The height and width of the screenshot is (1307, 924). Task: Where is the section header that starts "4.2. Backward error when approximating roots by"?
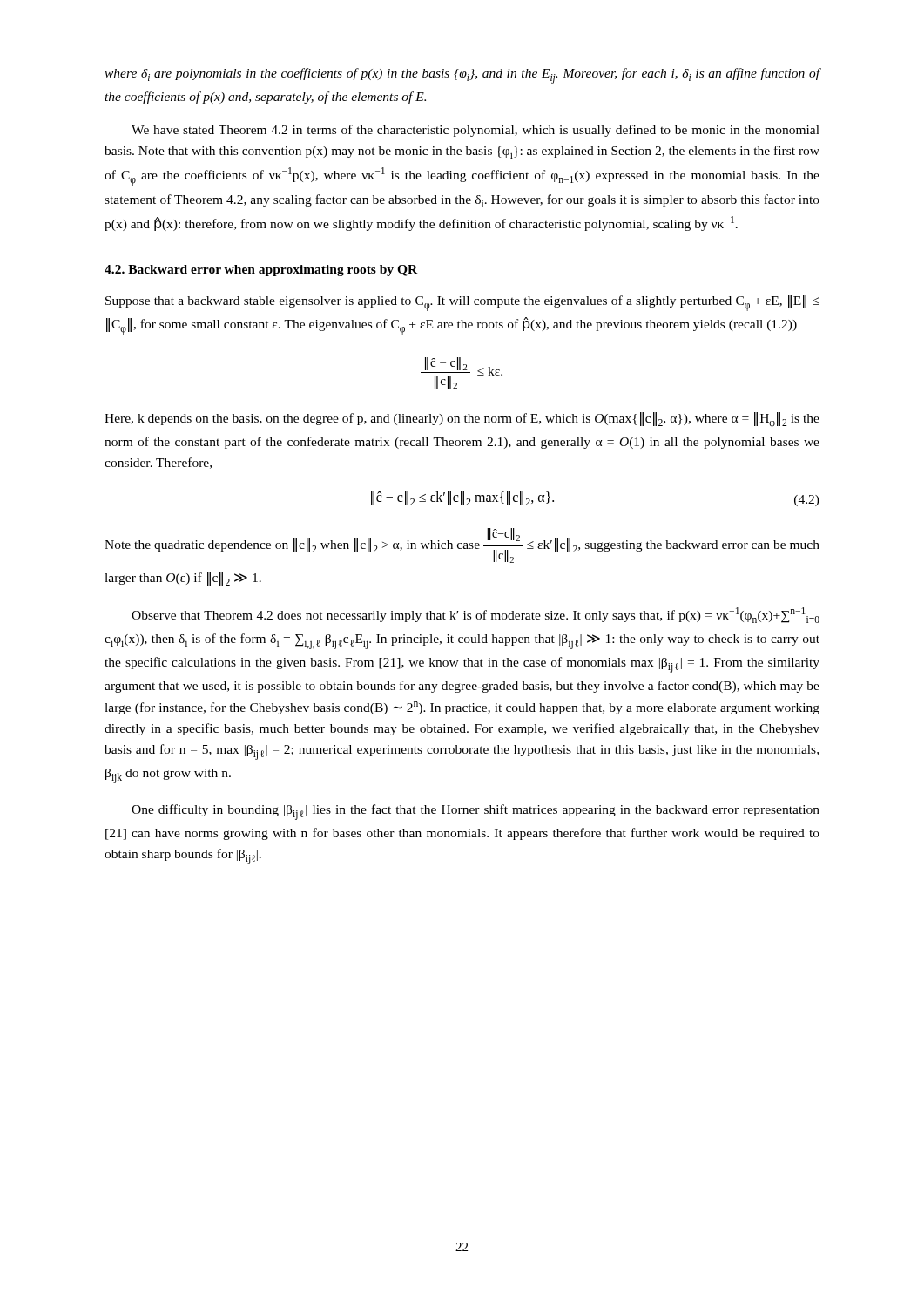[261, 271]
